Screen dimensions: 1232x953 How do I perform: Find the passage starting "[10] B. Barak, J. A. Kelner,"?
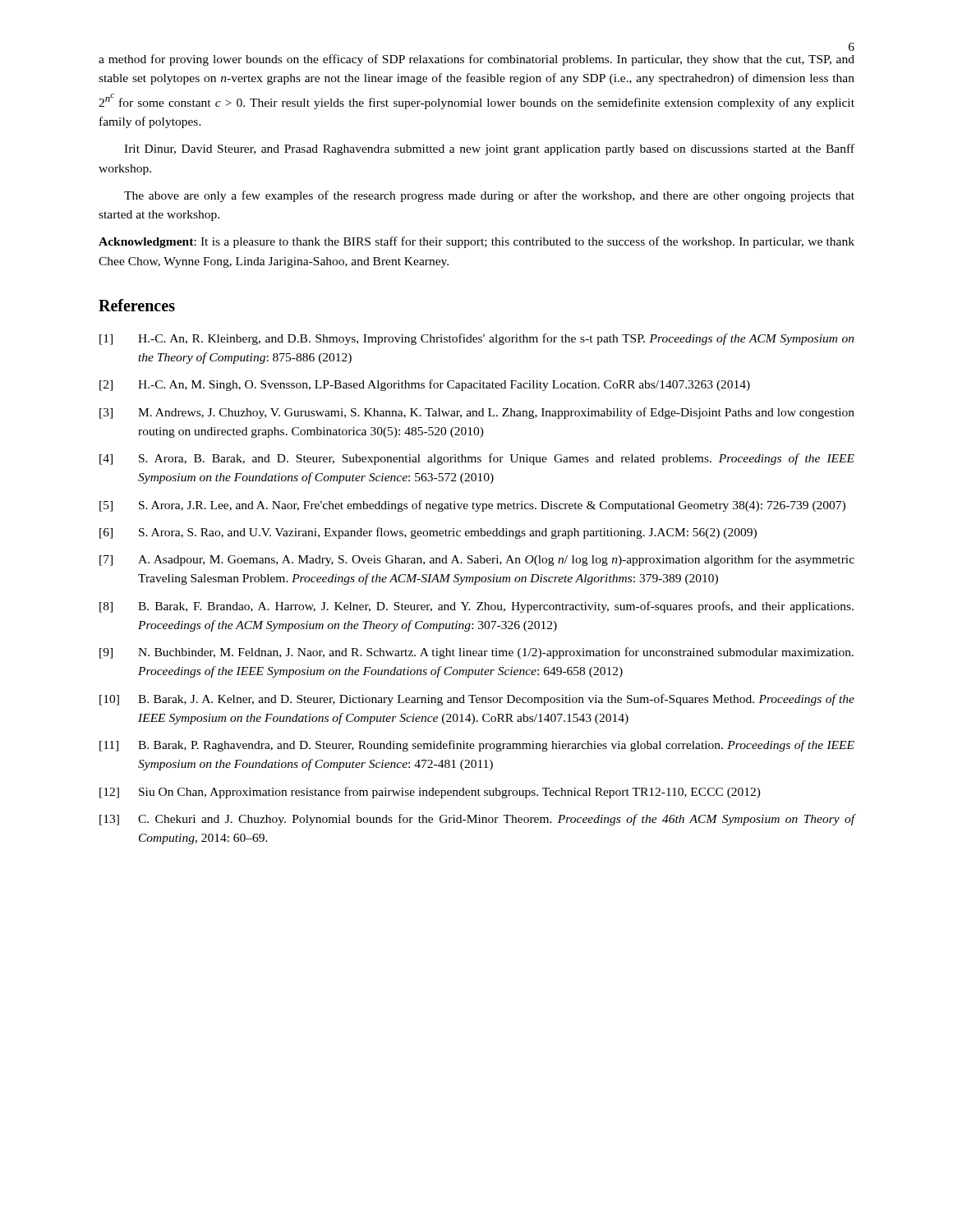pyautogui.click(x=476, y=708)
